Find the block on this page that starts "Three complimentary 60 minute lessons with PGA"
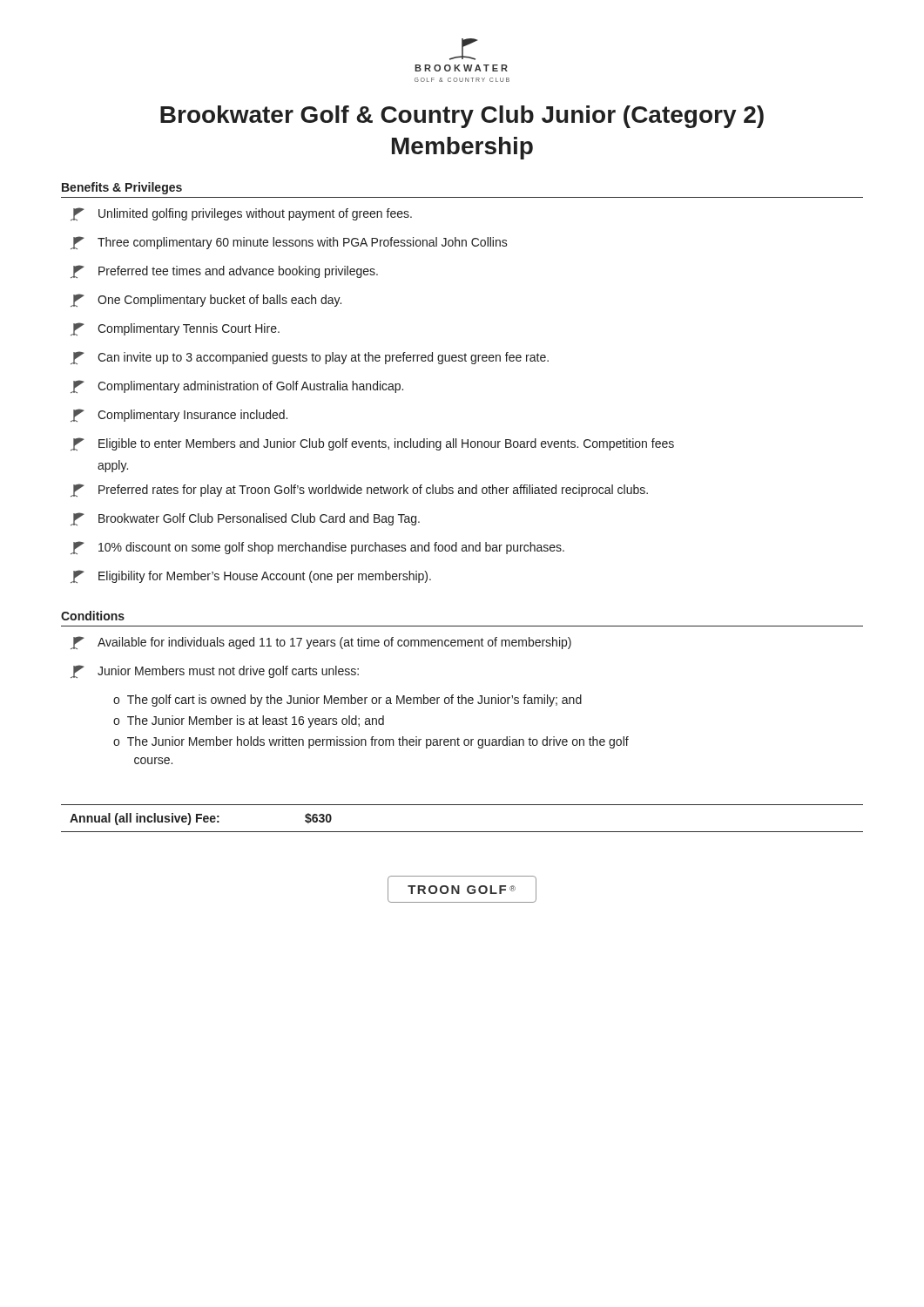The width and height of the screenshot is (924, 1307). pyautogui.click(x=289, y=245)
